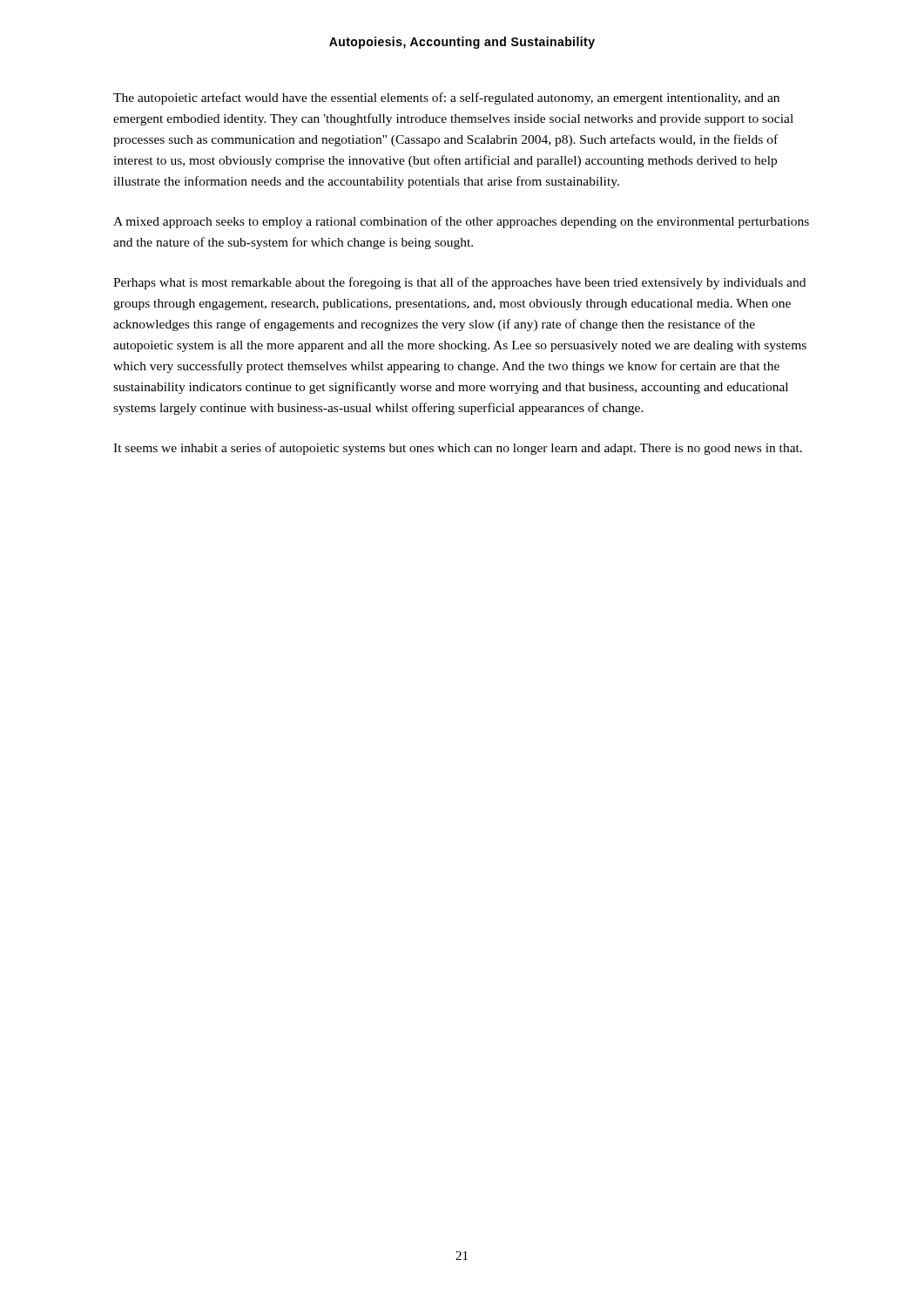Locate the block of text that opens with "It seems we inhabit a series of autopoietic"

coord(458,448)
